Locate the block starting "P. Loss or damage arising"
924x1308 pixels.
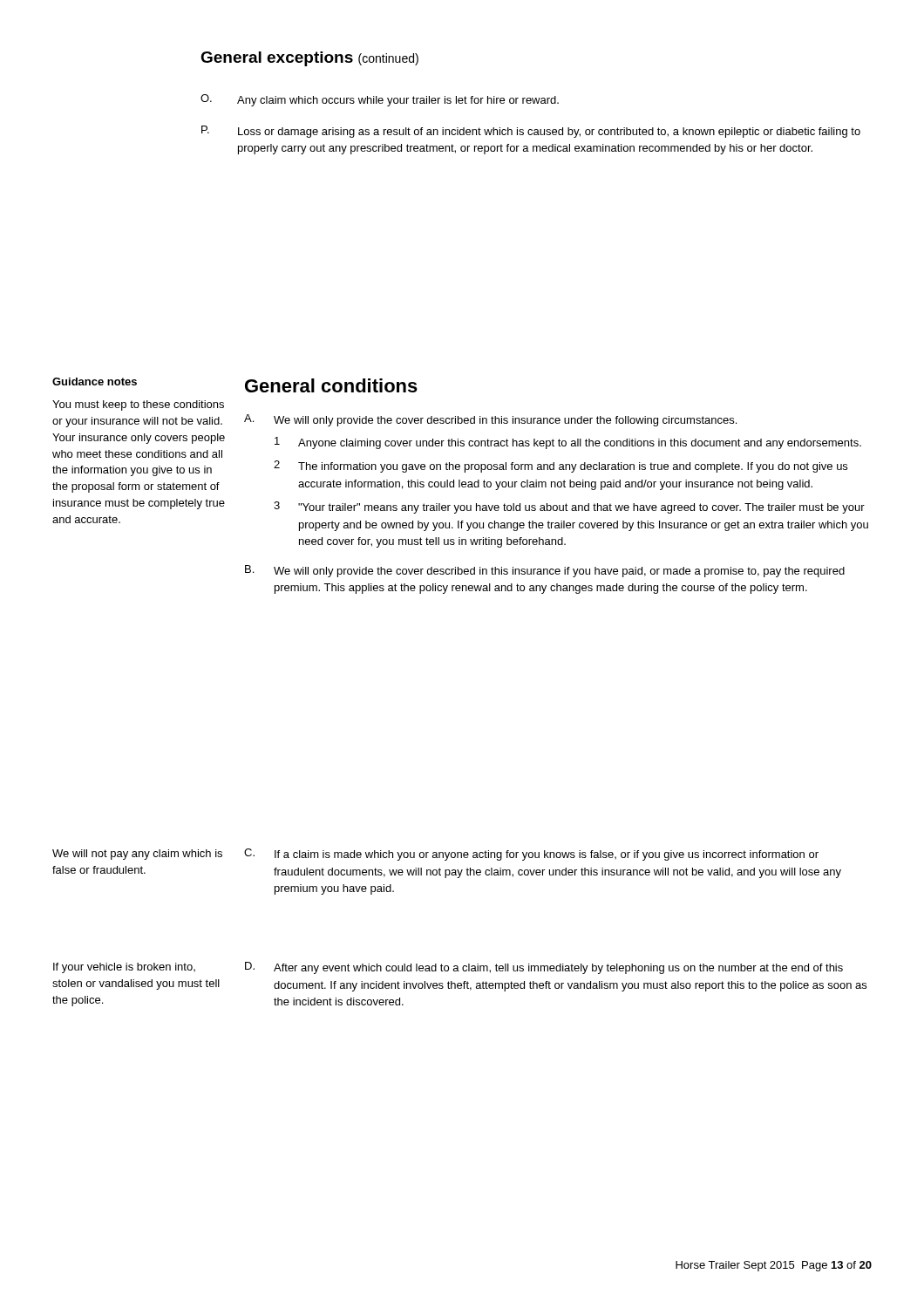[536, 140]
